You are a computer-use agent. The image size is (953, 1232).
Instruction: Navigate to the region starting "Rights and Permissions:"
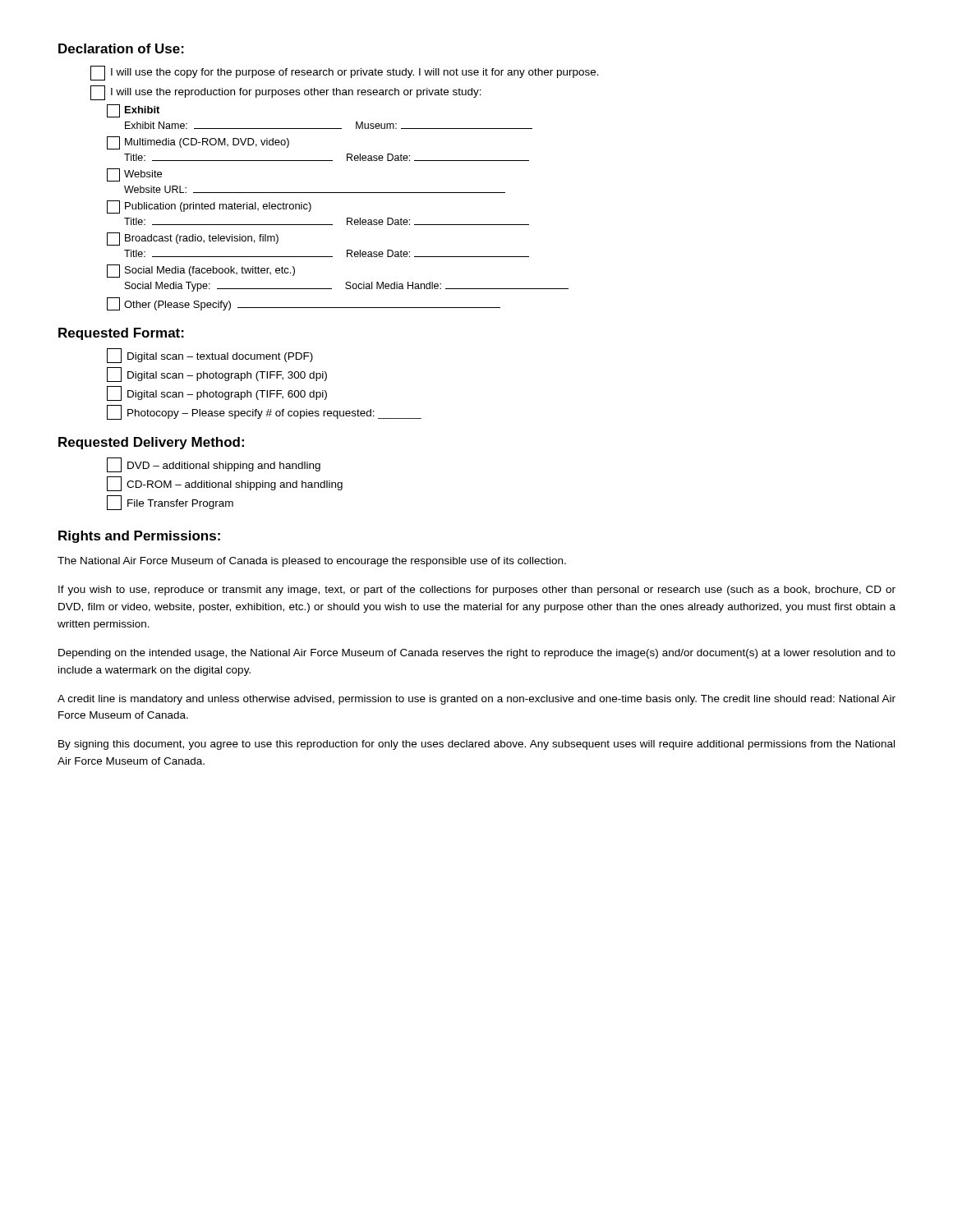click(139, 536)
